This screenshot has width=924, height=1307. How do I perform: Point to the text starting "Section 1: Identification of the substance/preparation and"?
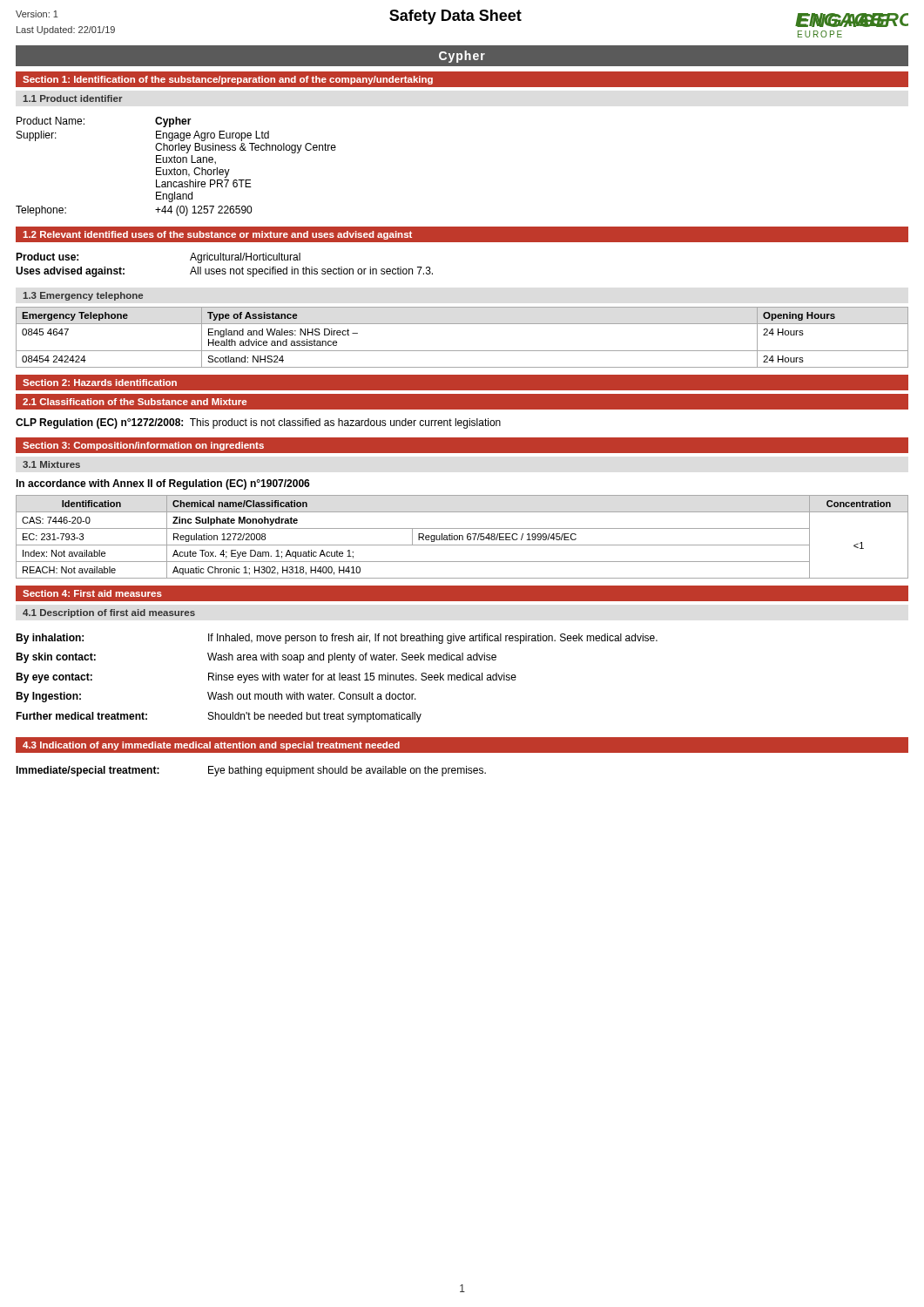[x=228, y=79]
